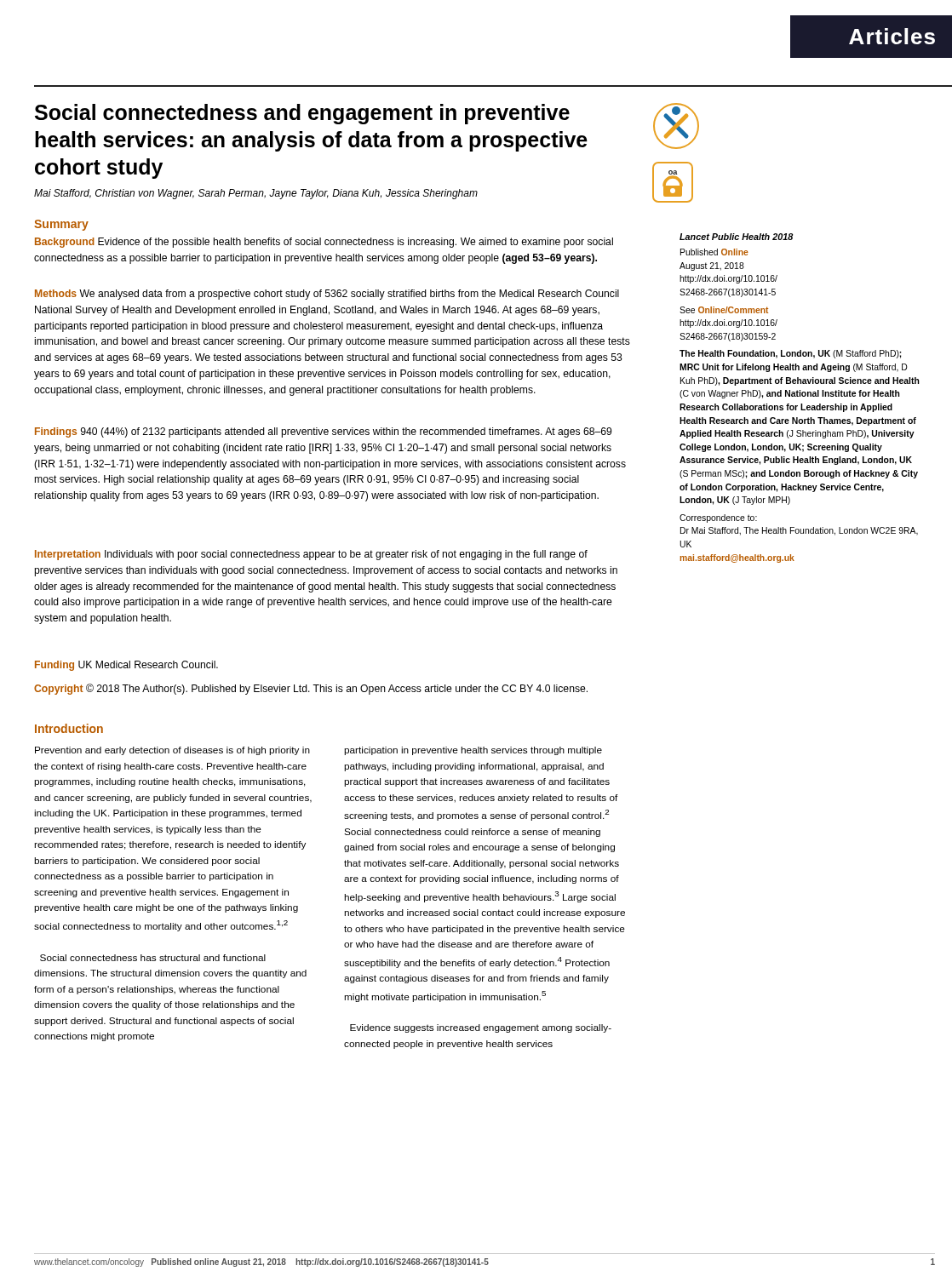The height and width of the screenshot is (1277, 952).
Task: Locate the text block starting "Background Evidence of the possible health benefits"
Action: coord(324,250)
